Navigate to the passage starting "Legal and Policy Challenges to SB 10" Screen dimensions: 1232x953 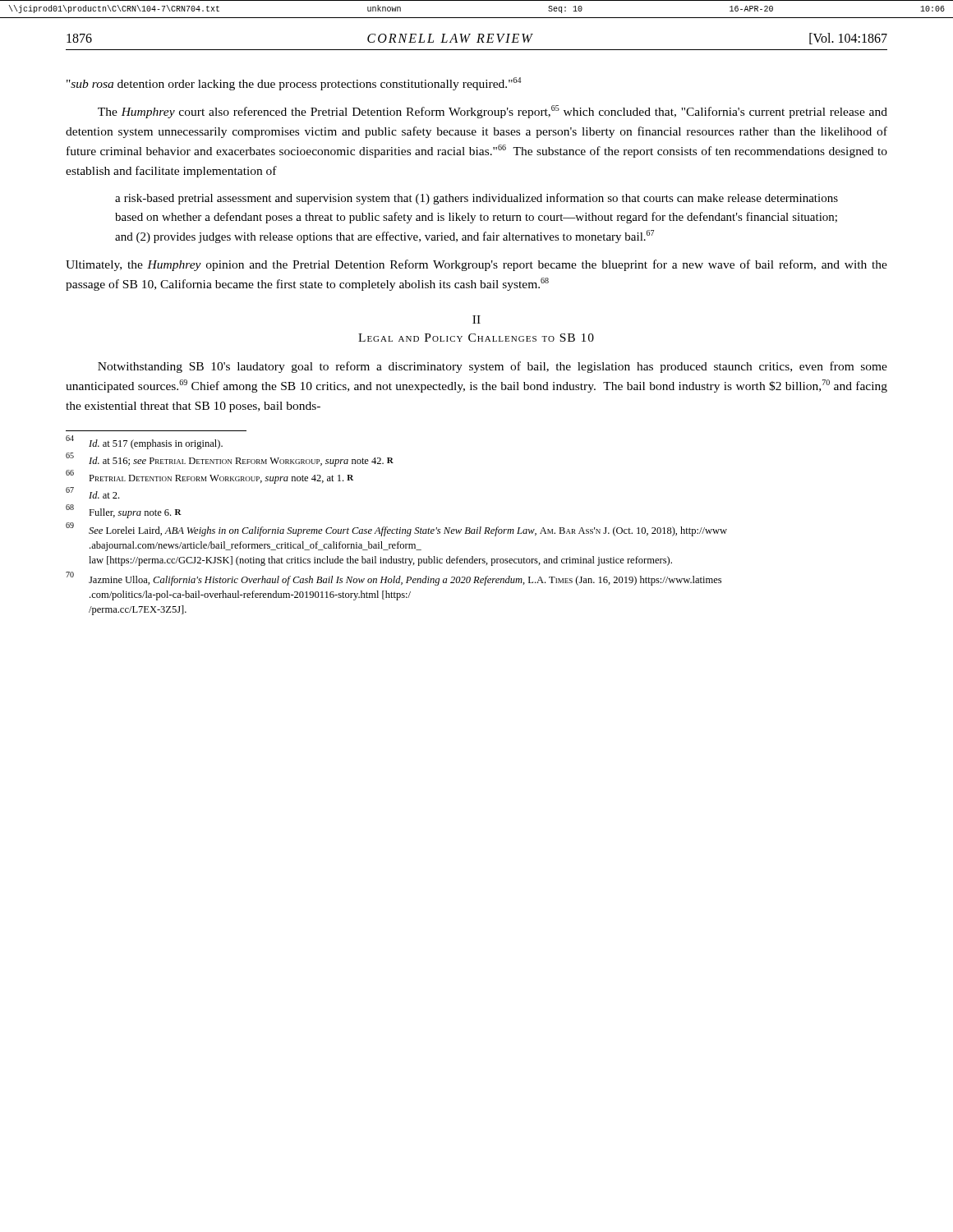(x=476, y=337)
